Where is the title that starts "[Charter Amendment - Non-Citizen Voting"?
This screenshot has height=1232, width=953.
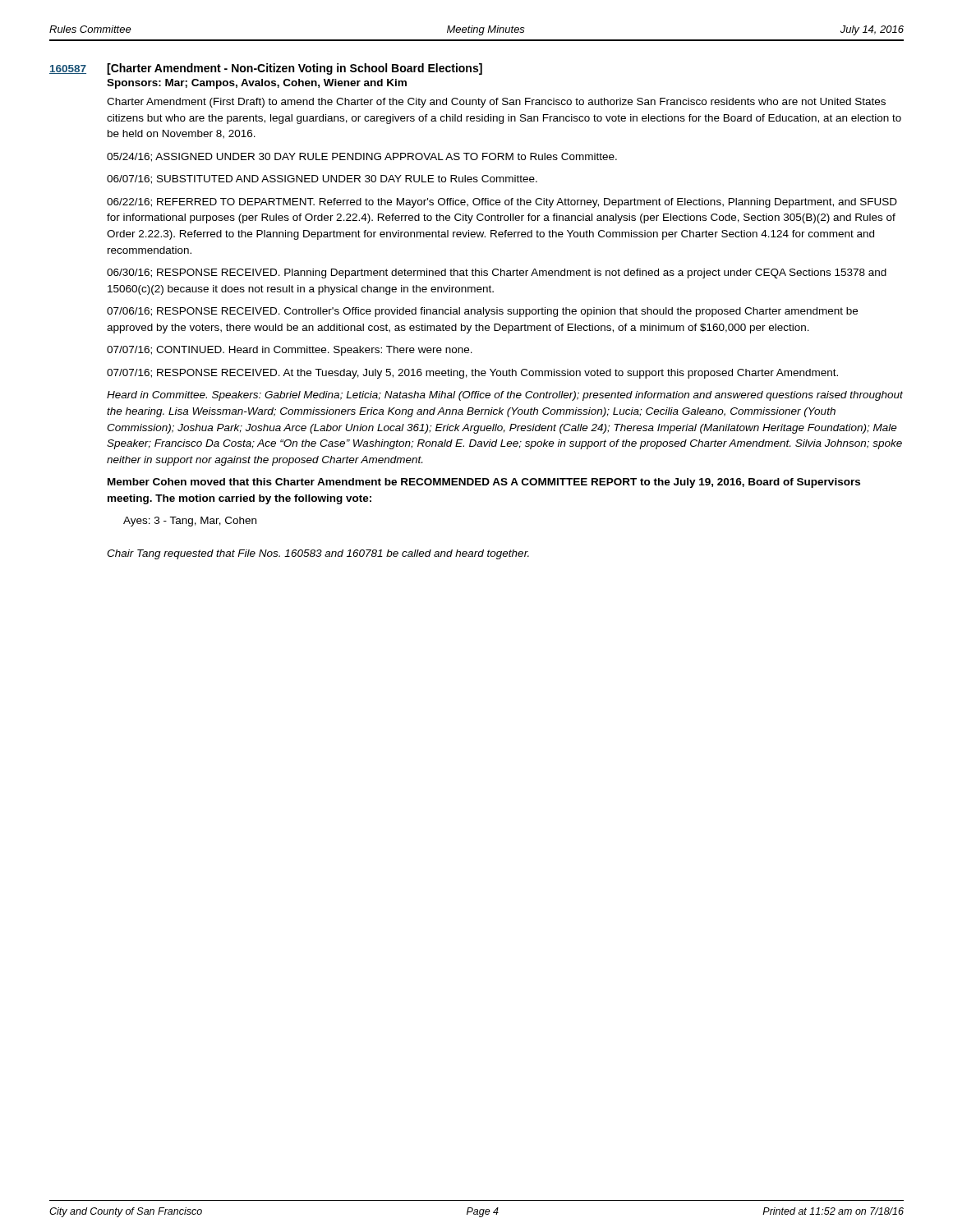click(295, 68)
